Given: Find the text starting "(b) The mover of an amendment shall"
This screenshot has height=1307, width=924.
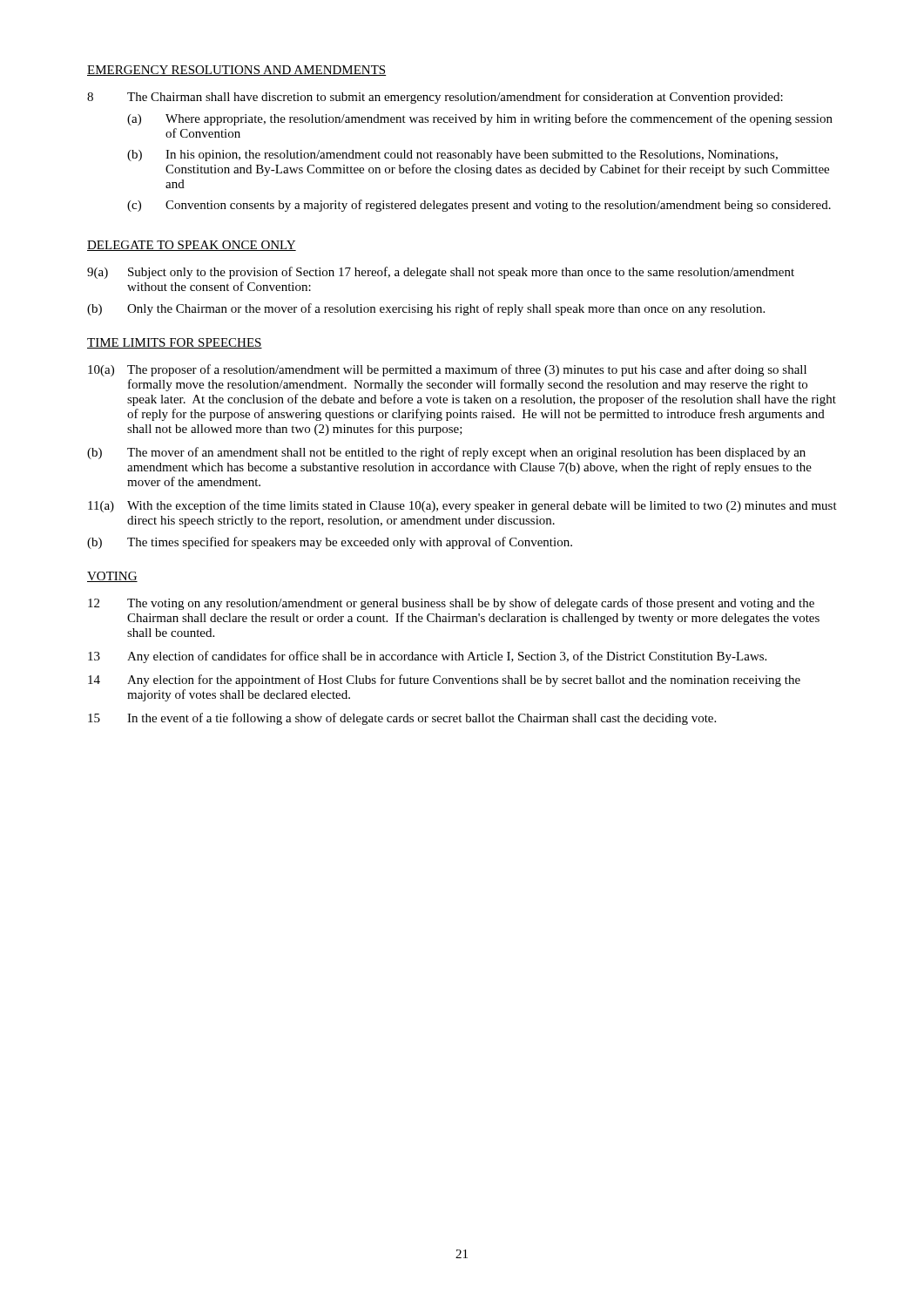Looking at the screenshot, I should point(462,468).
